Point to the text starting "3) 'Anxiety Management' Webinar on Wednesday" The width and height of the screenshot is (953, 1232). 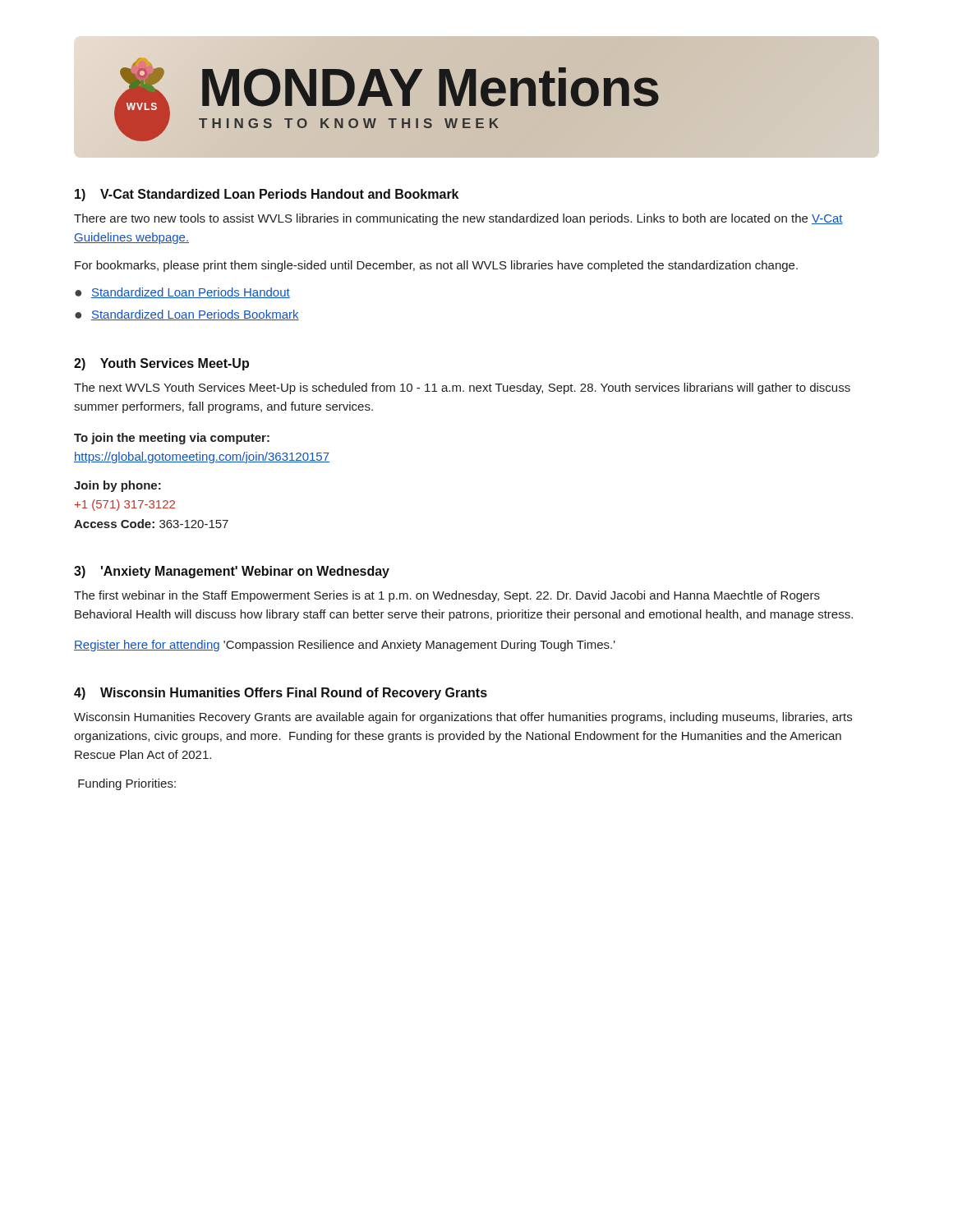click(232, 571)
